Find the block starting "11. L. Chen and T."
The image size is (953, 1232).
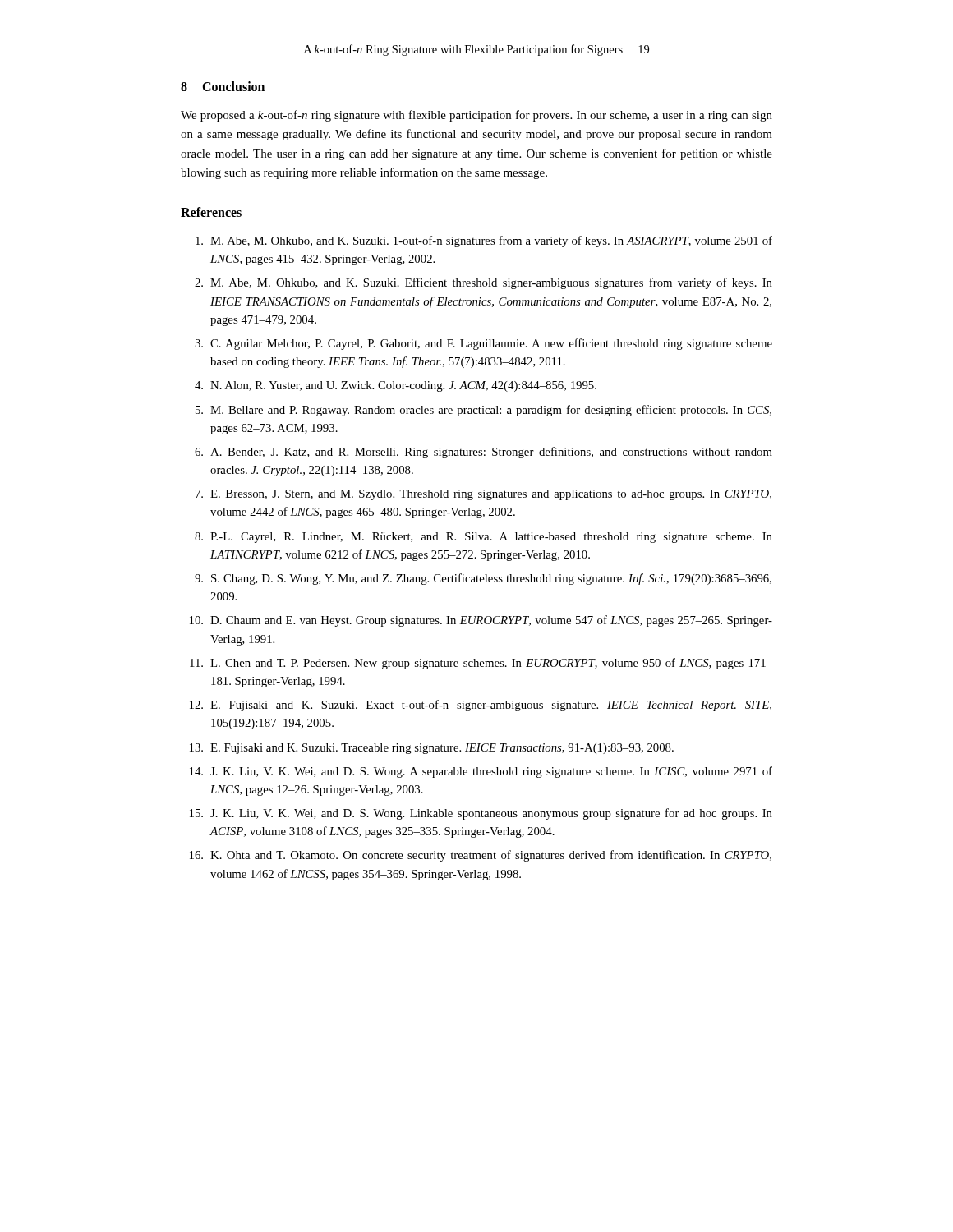pyautogui.click(x=476, y=672)
